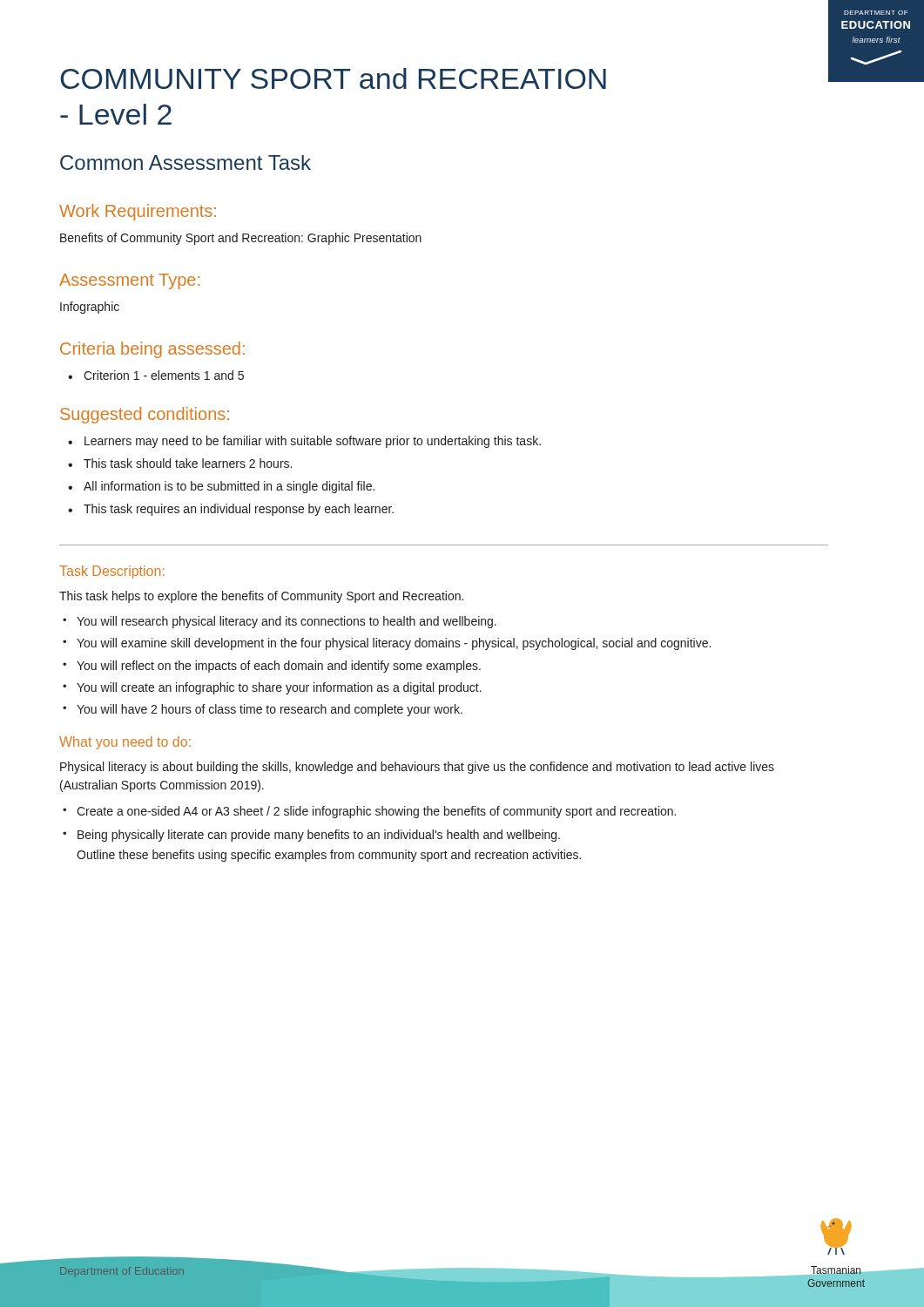Where does it say "COMMUNITY SPORT and RECREATION- Level 2"?

(x=334, y=96)
